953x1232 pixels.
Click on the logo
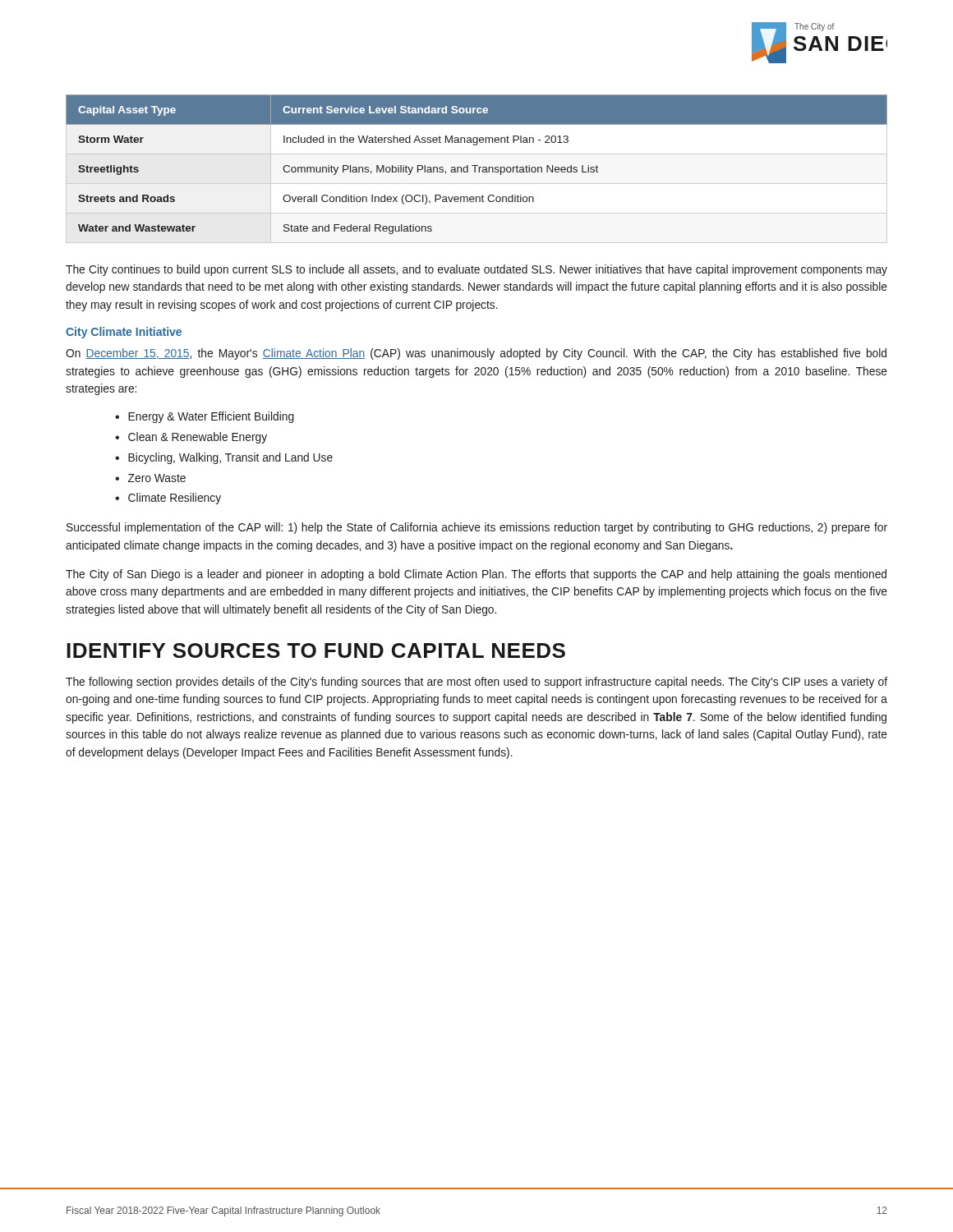819,45
